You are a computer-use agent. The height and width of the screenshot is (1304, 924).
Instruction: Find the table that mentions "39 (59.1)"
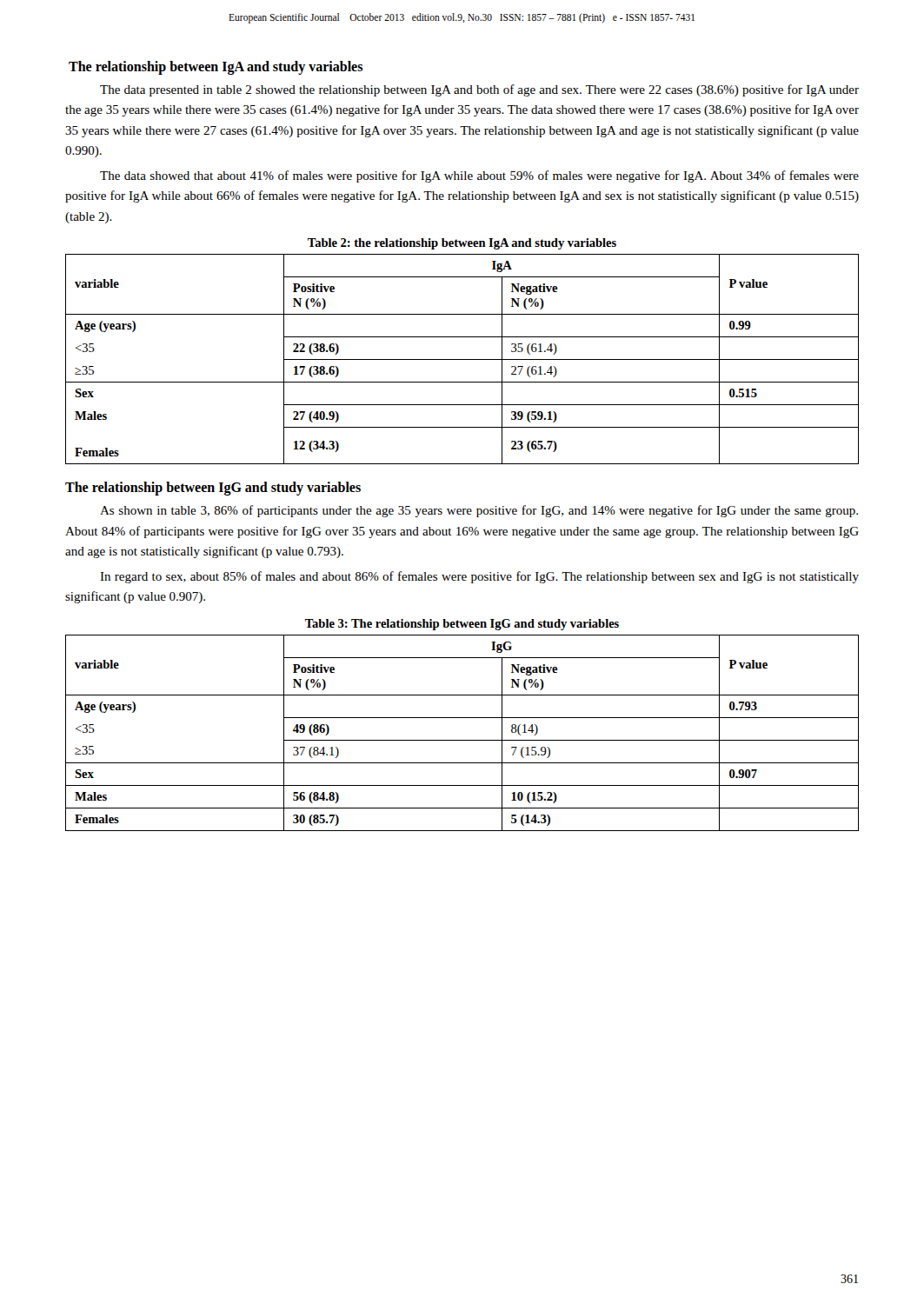click(x=462, y=359)
